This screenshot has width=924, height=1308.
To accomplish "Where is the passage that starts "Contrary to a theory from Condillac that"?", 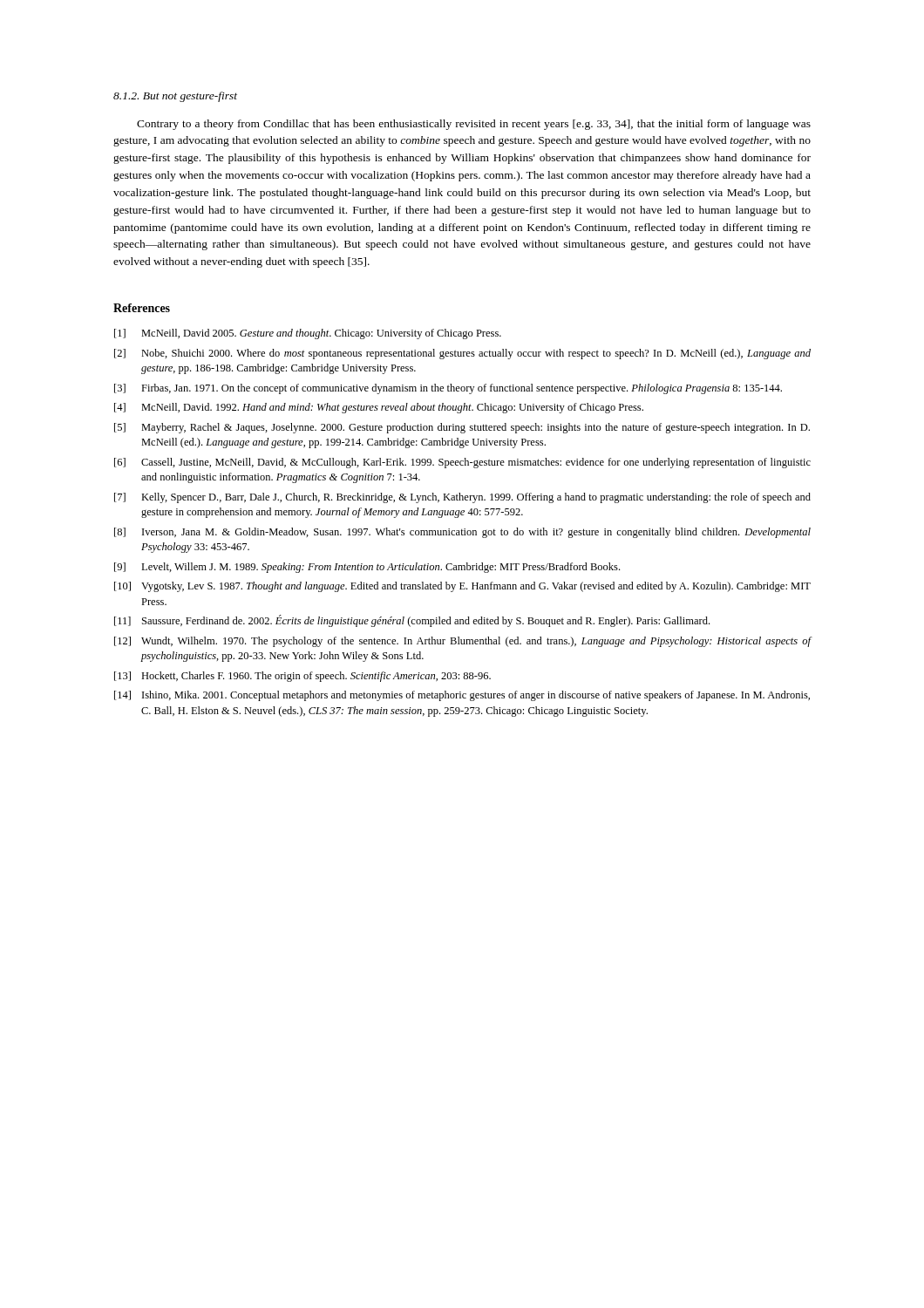I will 462,192.
